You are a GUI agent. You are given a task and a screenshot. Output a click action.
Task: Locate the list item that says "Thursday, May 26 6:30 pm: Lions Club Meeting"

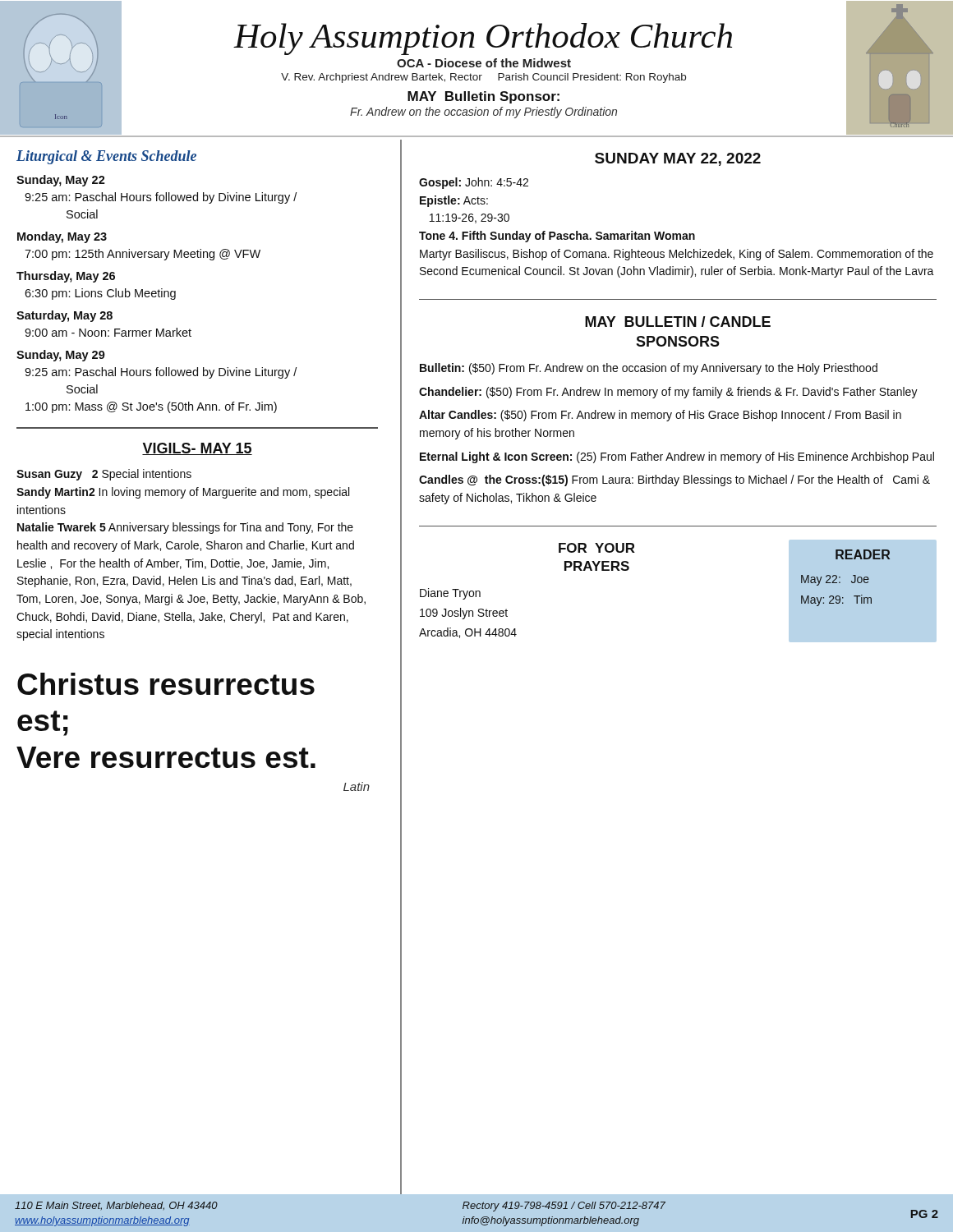click(96, 285)
